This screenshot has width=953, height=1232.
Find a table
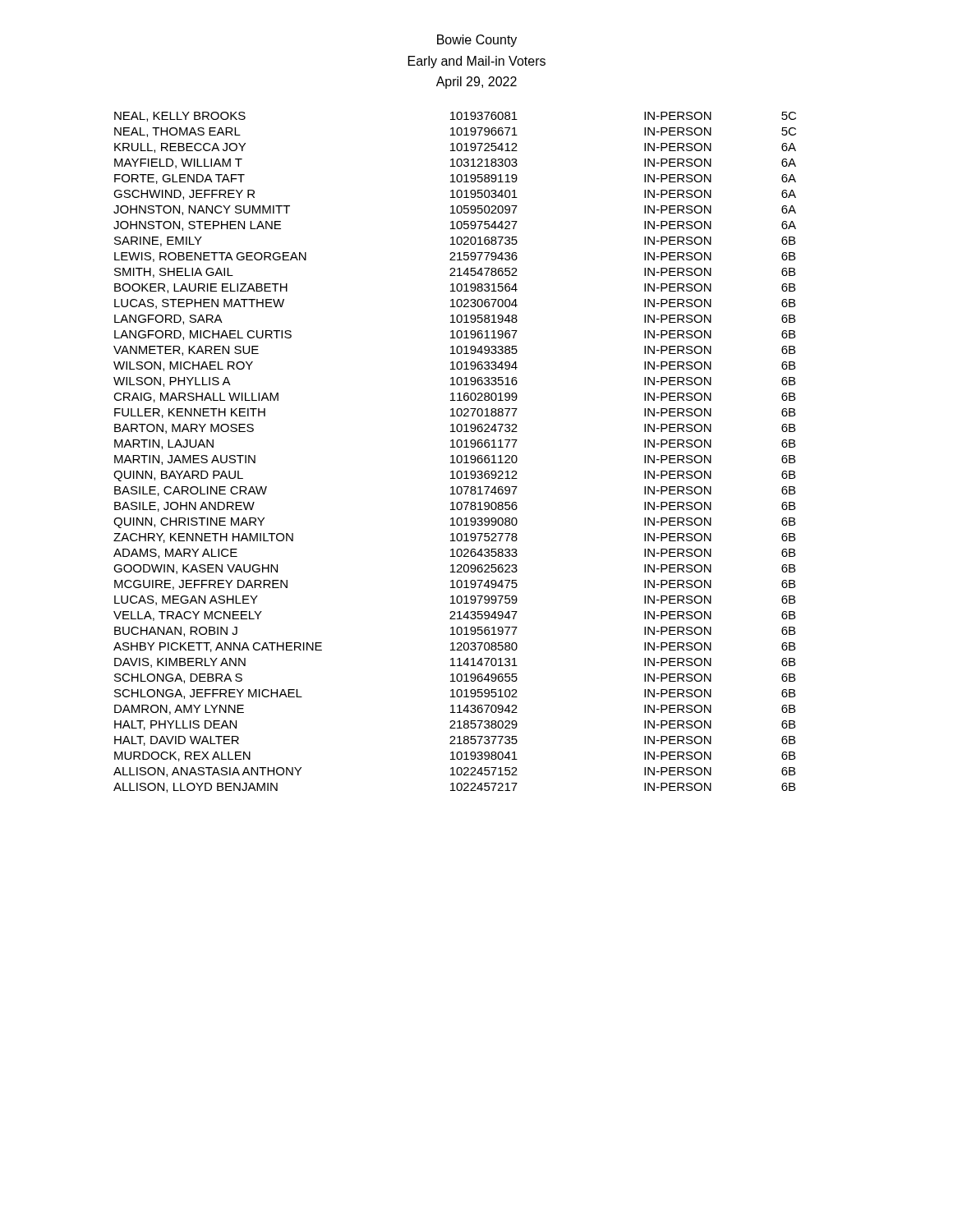tap(476, 451)
